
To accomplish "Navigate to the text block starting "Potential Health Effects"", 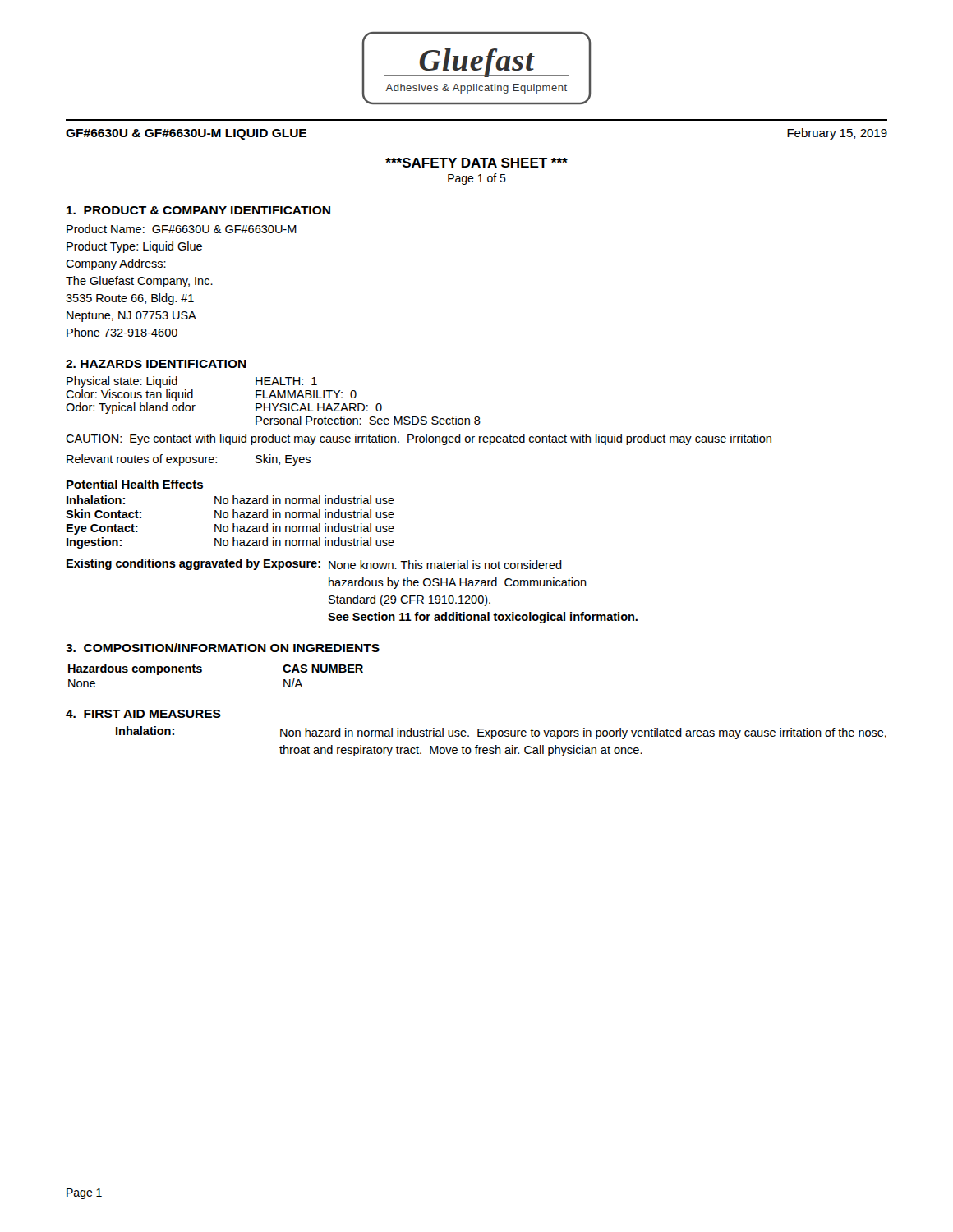I will click(135, 484).
